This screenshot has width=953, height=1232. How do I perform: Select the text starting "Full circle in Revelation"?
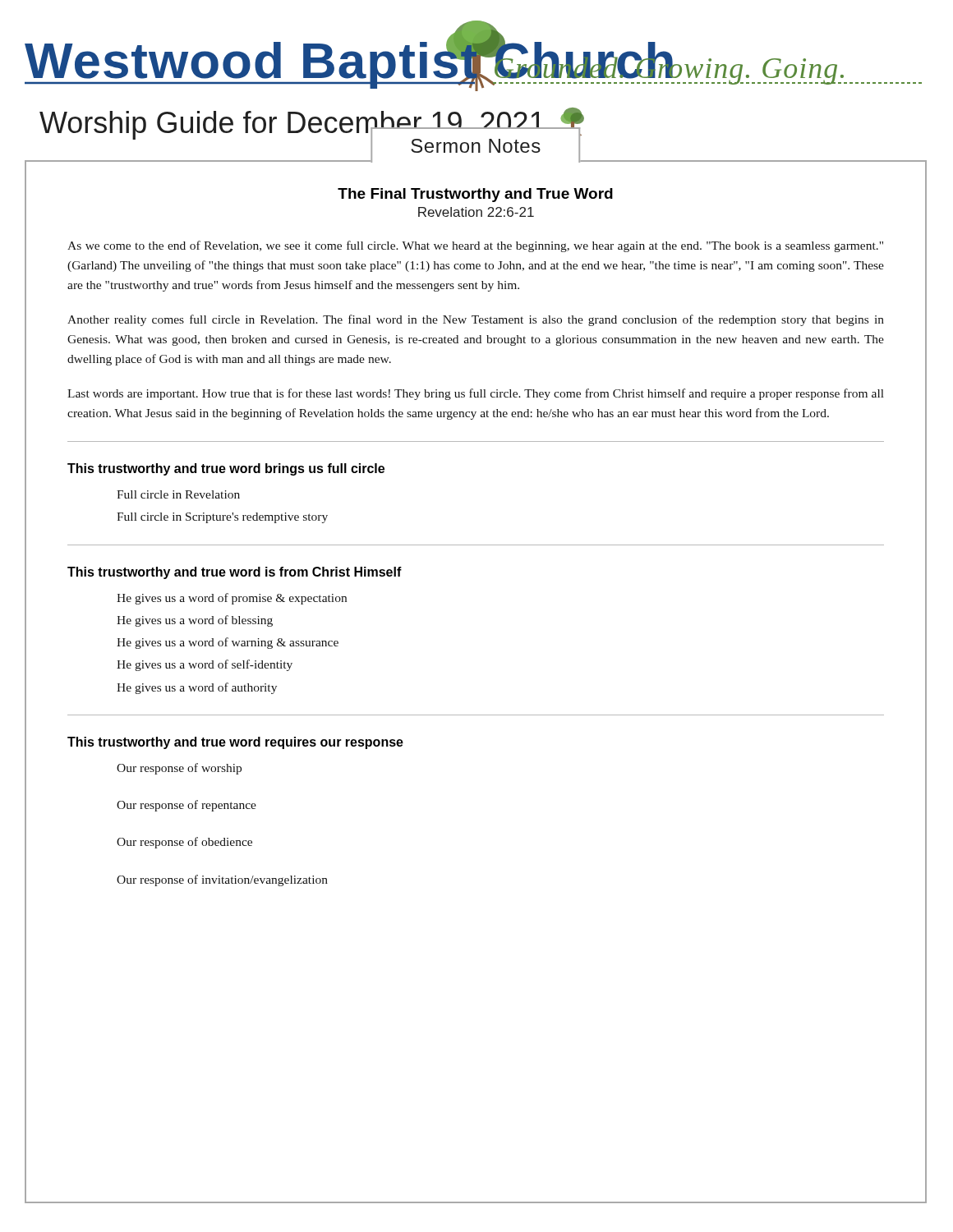point(178,494)
